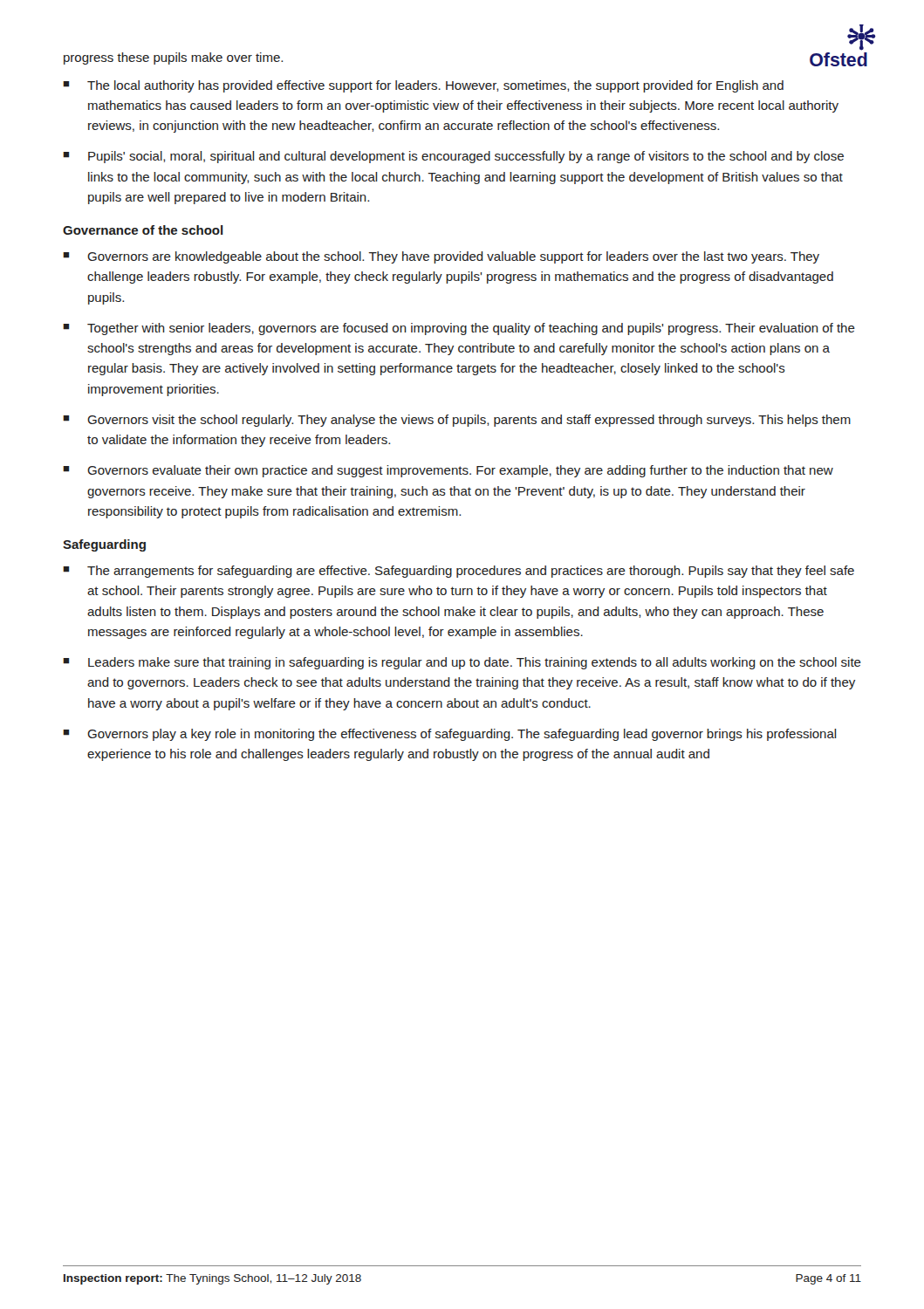
Task: Where is the passage that starts "Governors are knowledgeable about the school."?
Action: pyautogui.click(x=460, y=276)
